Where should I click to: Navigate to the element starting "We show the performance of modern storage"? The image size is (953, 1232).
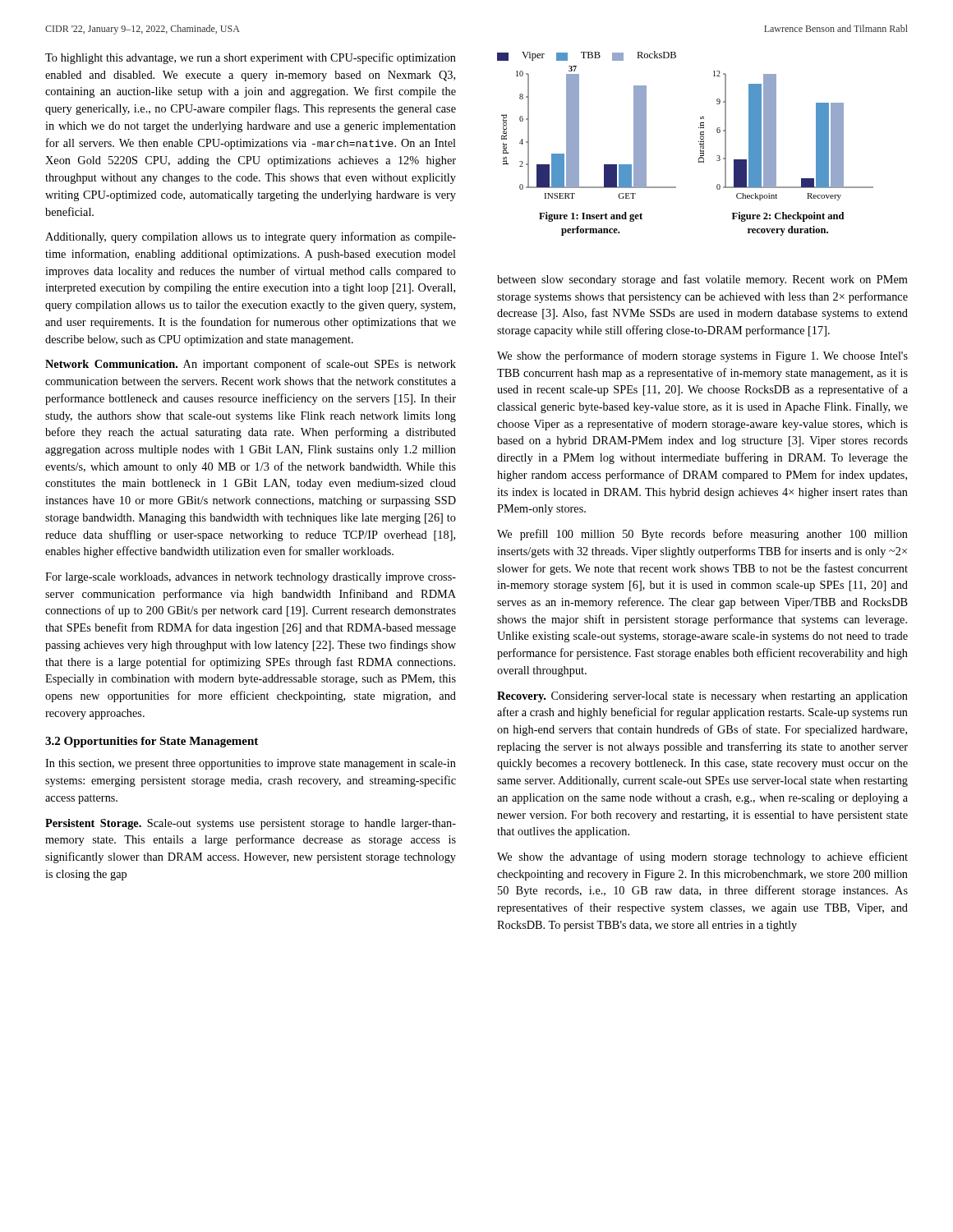[702, 432]
